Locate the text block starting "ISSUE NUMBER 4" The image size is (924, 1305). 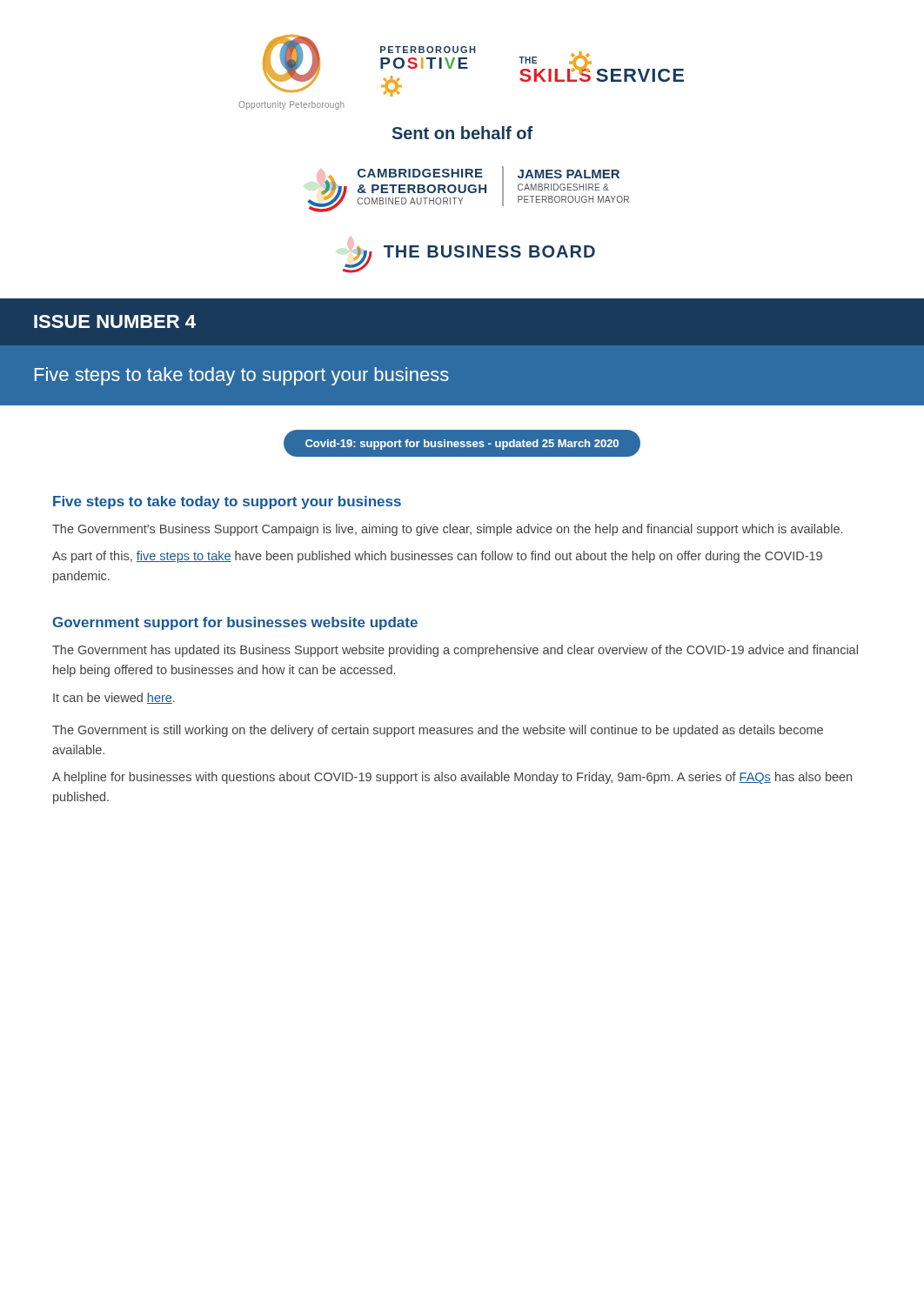tap(114, 321)
